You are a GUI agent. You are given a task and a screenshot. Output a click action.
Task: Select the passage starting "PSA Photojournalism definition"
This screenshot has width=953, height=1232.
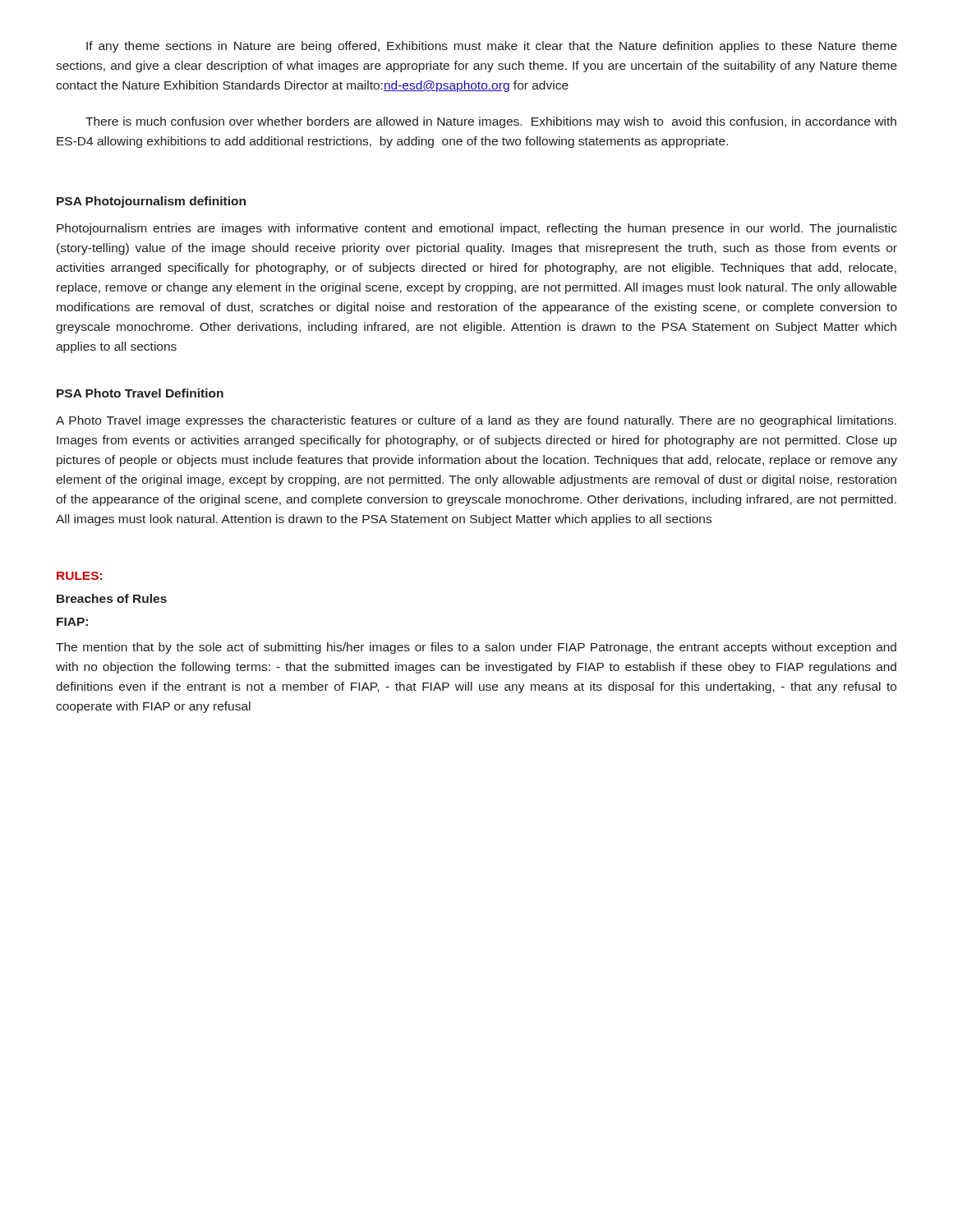151,201
